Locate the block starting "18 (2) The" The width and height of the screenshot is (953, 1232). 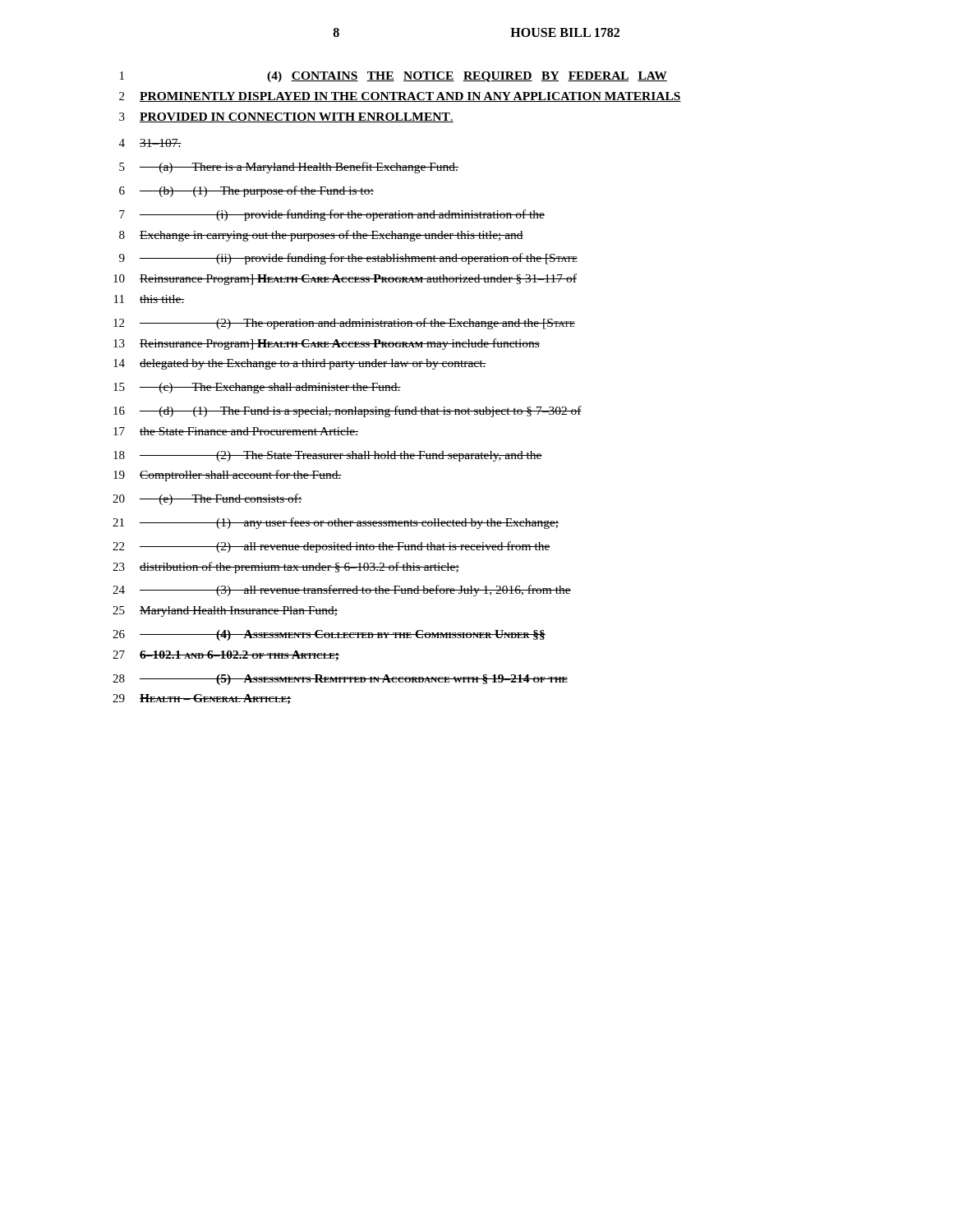(x=485, y=465)
